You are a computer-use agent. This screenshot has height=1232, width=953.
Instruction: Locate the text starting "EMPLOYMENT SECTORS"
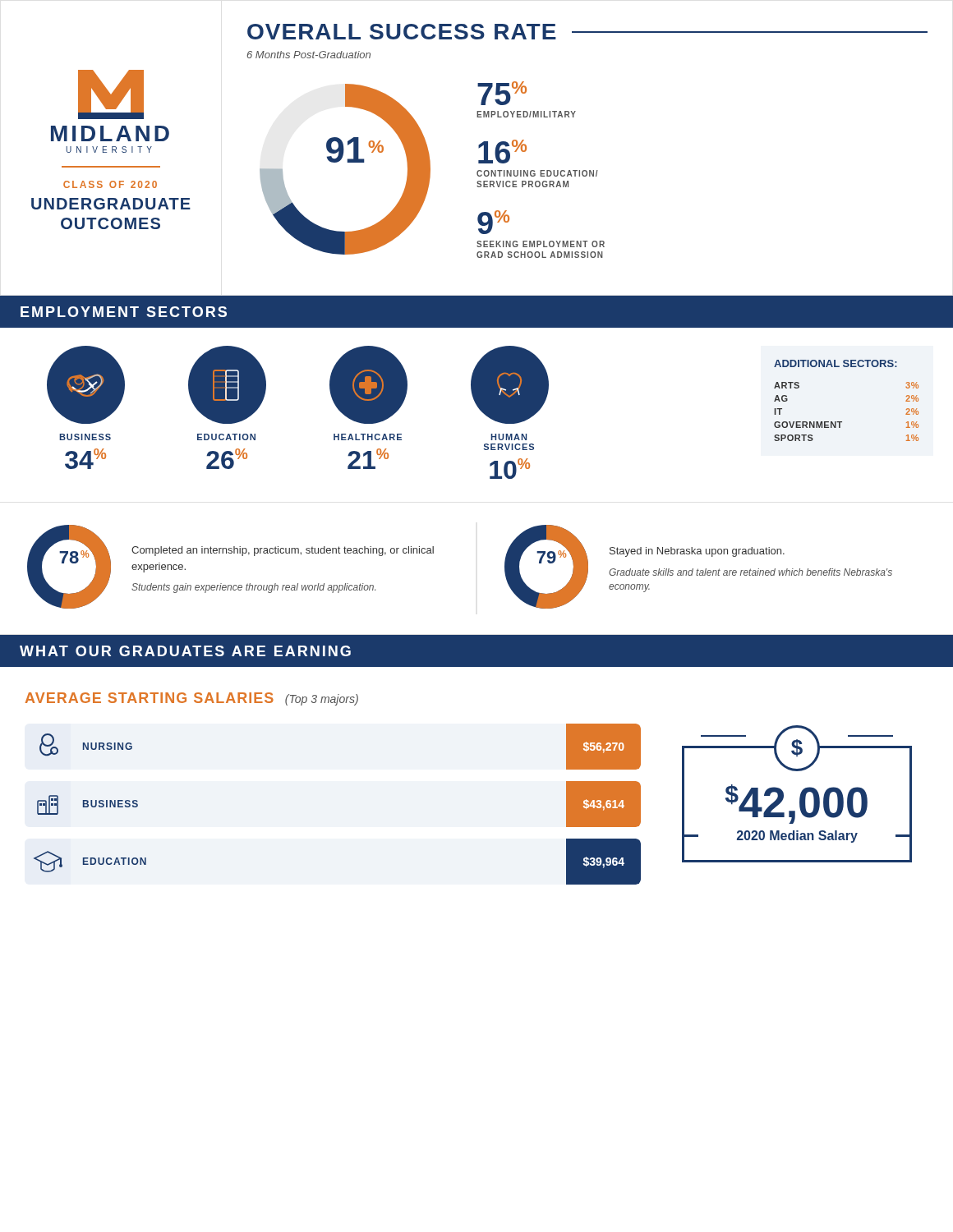[x=124, y=312]
